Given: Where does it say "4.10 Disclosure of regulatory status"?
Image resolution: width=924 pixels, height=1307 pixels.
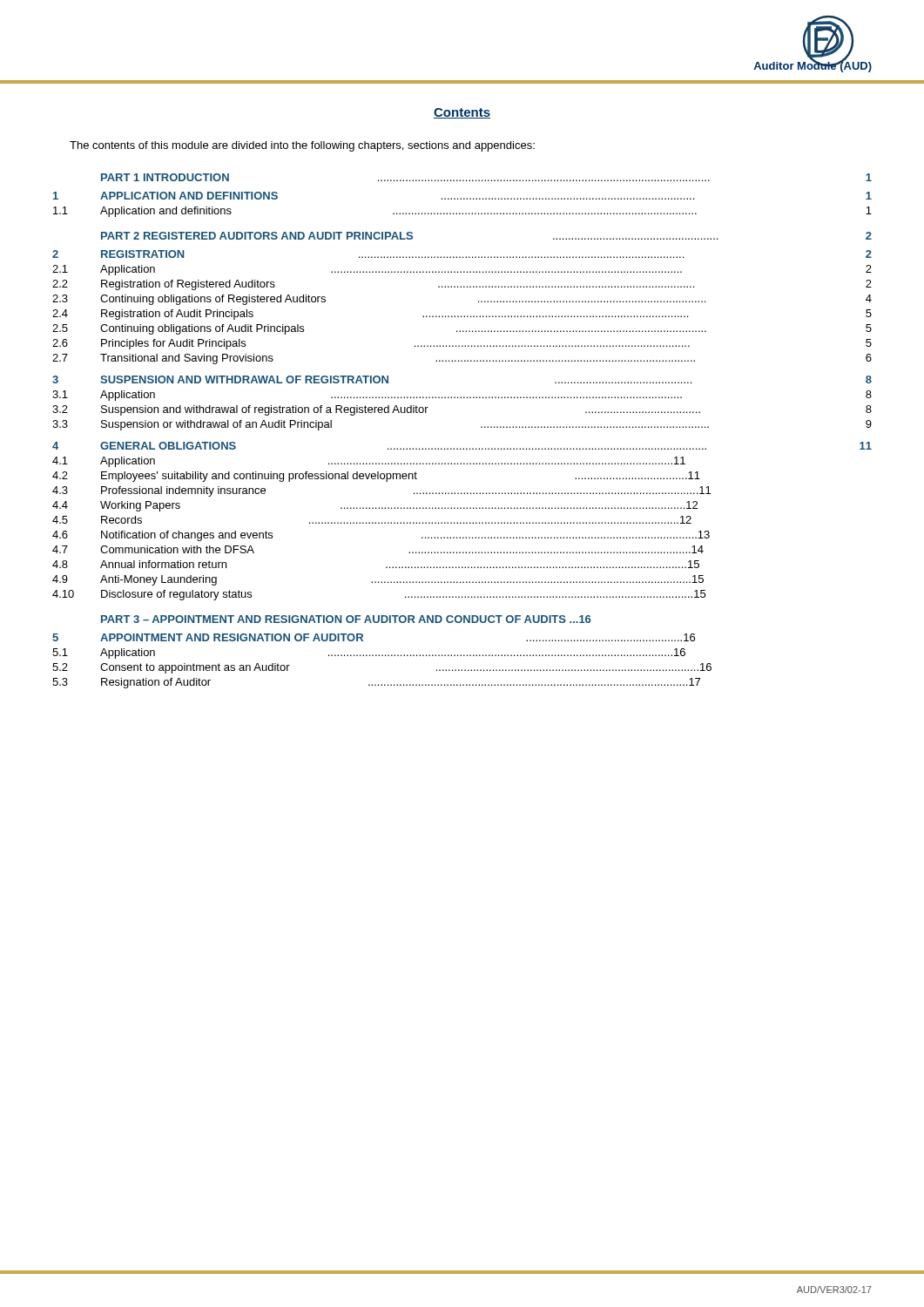Looking at the screenshot, I should (x=453, y=594).
